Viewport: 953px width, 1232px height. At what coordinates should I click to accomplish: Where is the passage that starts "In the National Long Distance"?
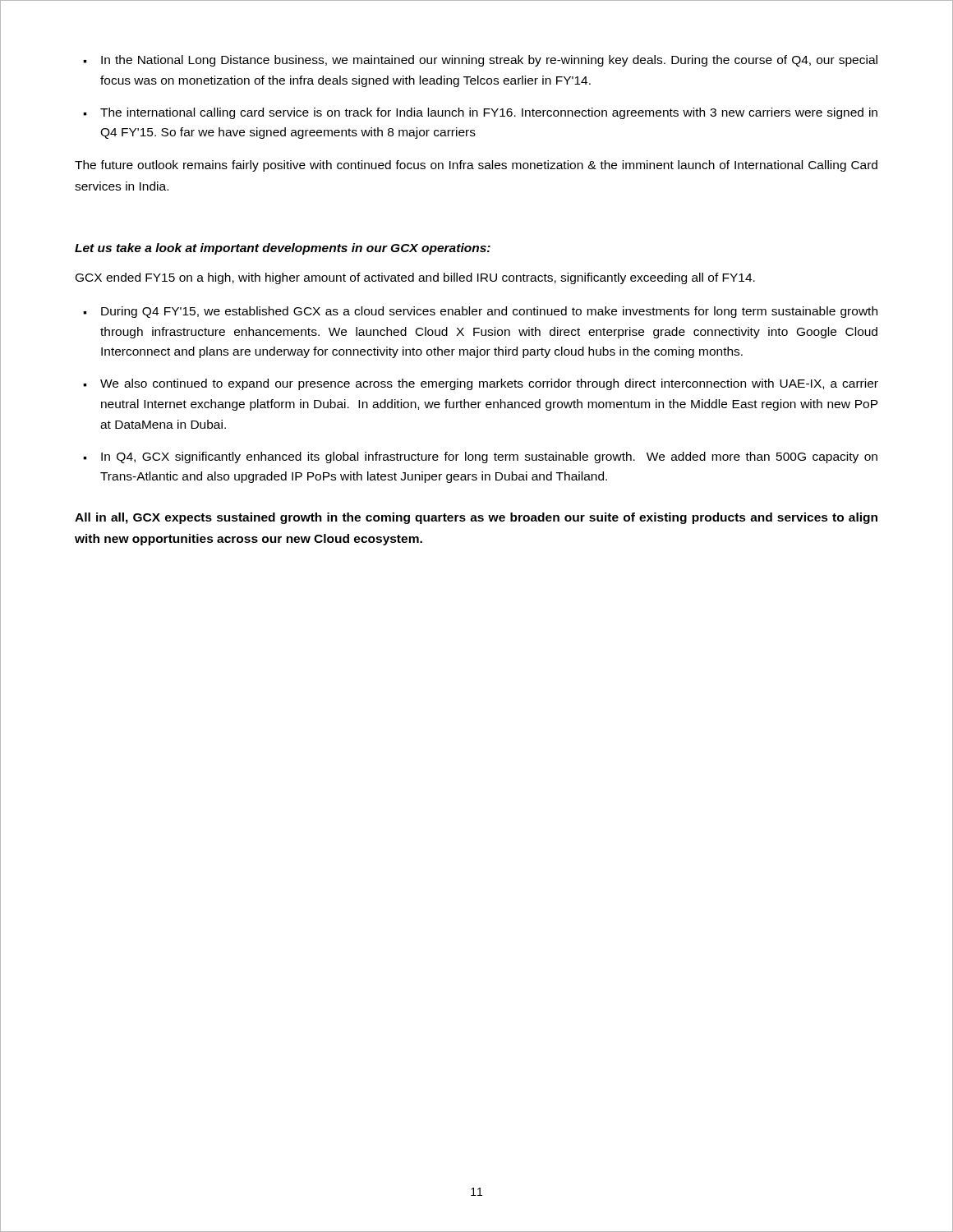click(x=489, y=70)
